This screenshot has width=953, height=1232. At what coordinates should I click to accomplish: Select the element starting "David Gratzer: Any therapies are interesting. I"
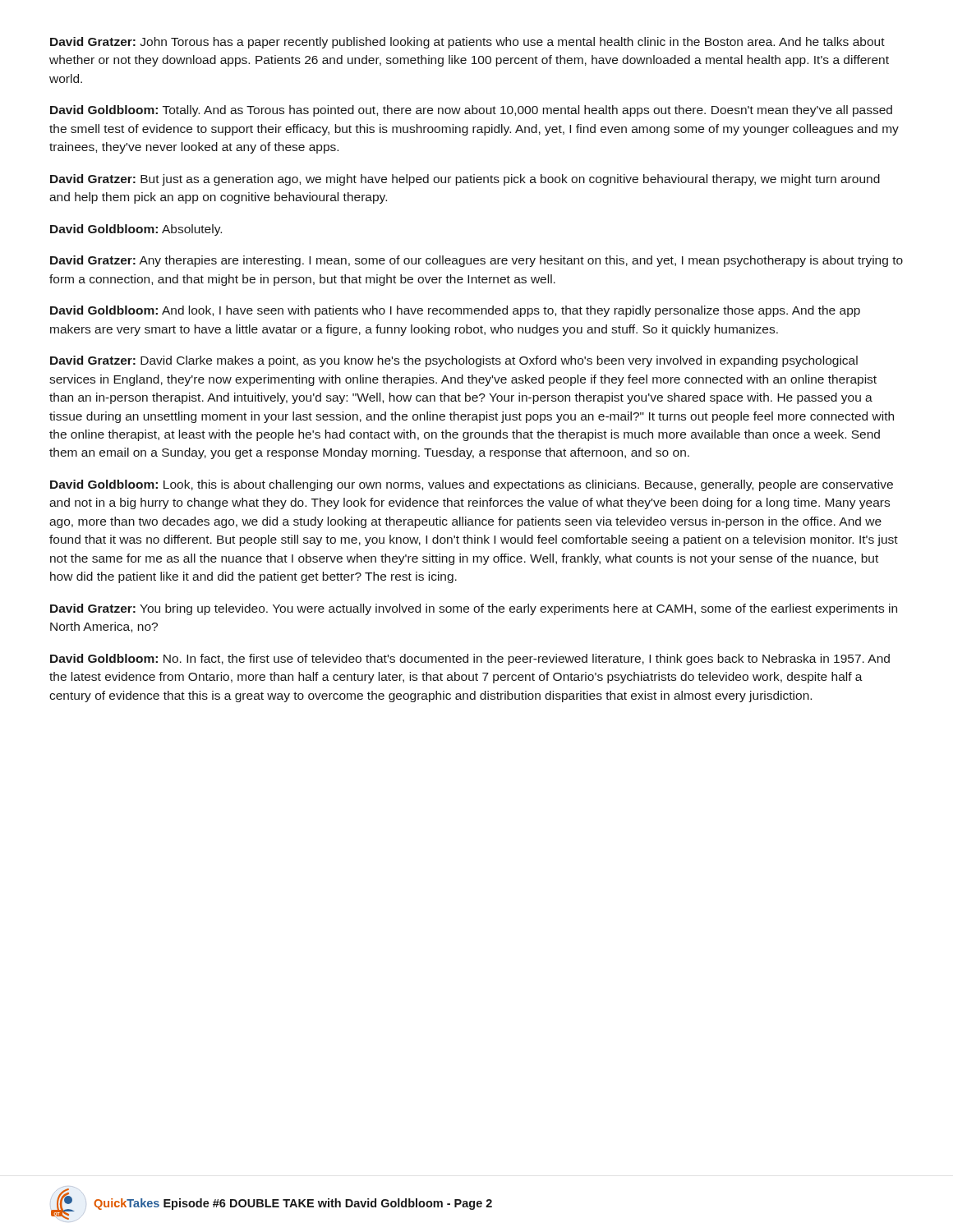[x=476, y=269]
